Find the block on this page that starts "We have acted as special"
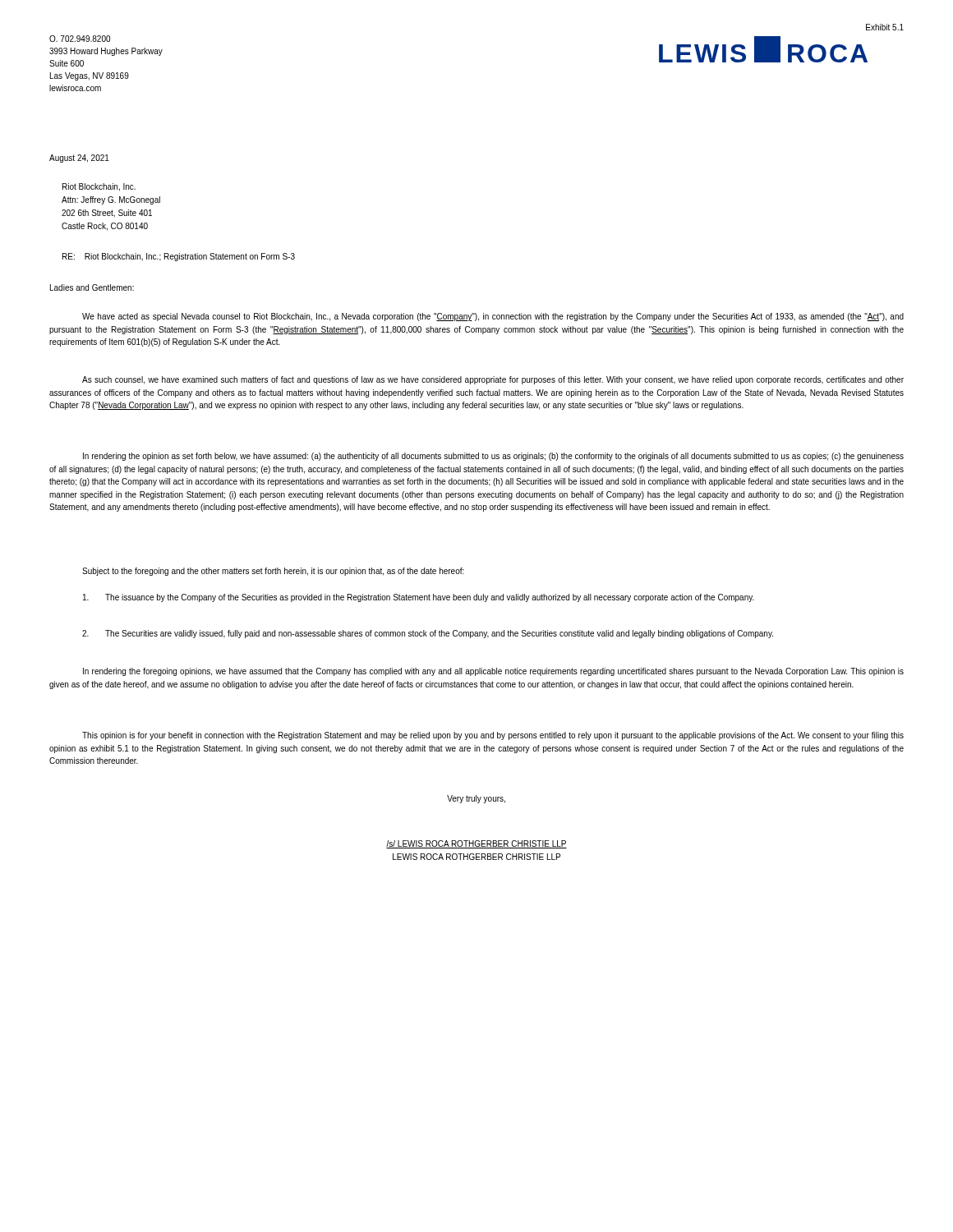953x1232 pixels. point(476,329)
